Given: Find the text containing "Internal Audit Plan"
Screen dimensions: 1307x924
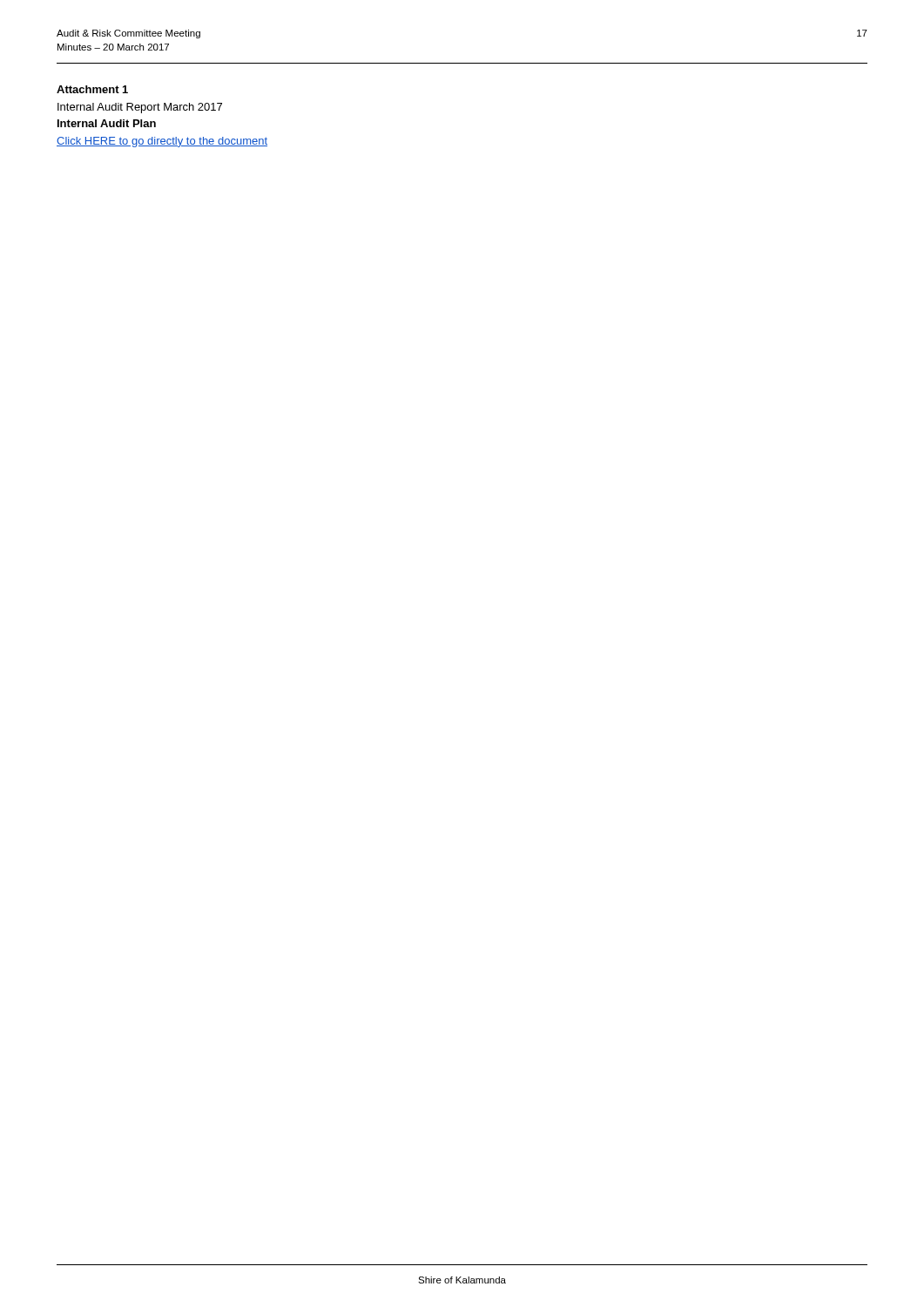Looking at the screenshot, I should [x=106, y=123].
